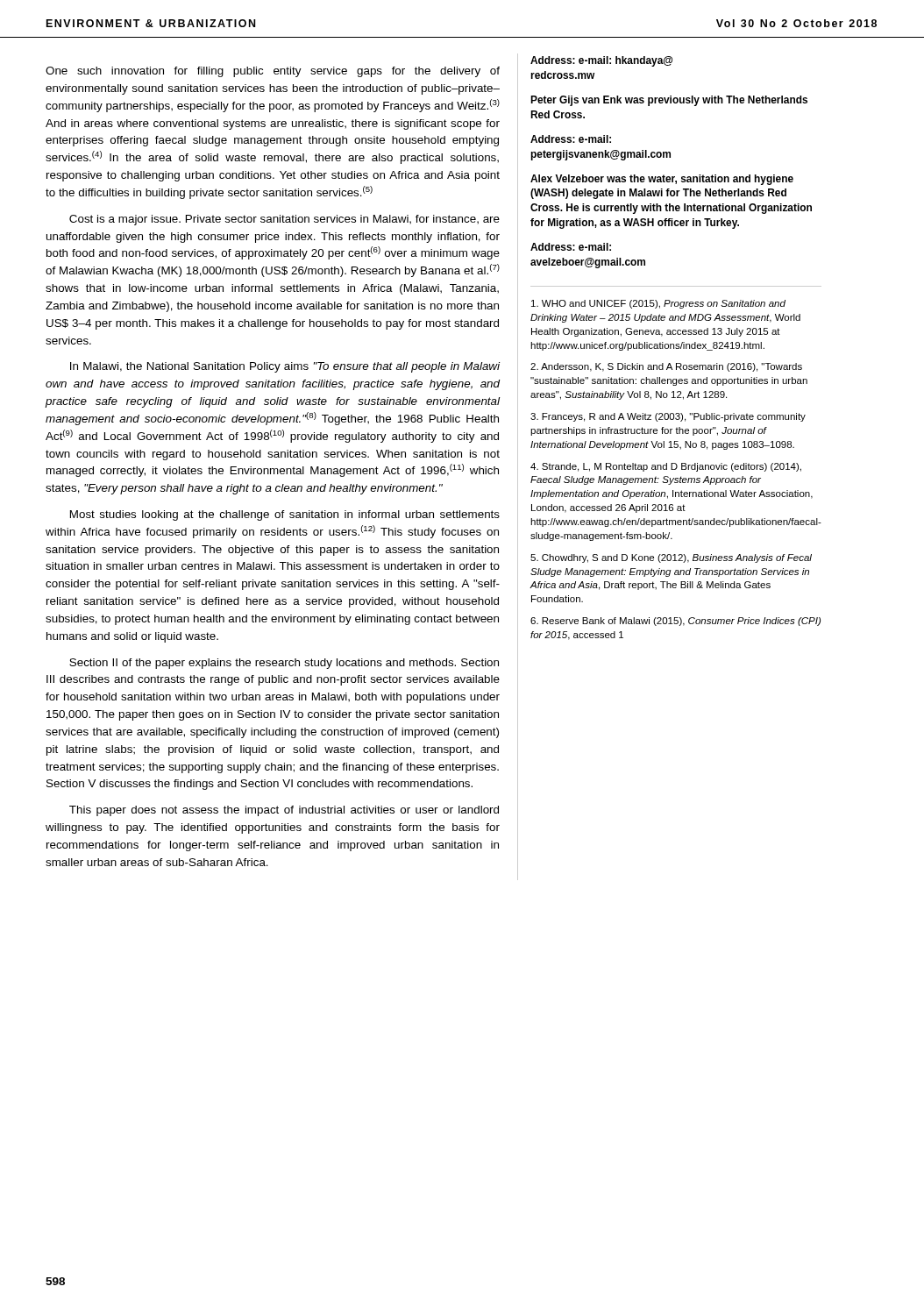Image resolution: width=924 pixels, height=1315 pixels.
Task: Find the text block that reads "Most studies looking at"
Action: [273, 575]
